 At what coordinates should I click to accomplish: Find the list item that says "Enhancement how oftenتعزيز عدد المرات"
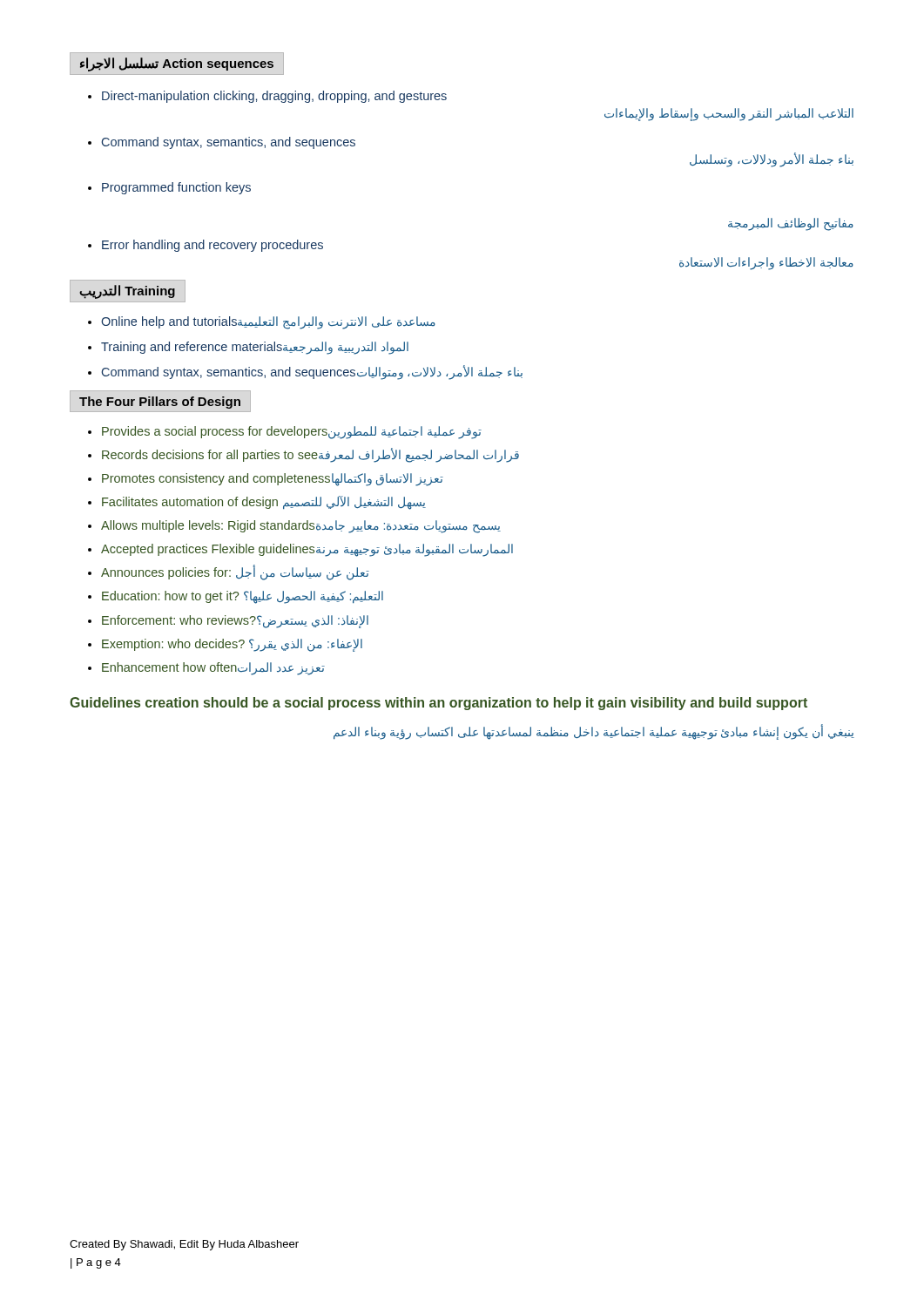[x=206, y=669]
